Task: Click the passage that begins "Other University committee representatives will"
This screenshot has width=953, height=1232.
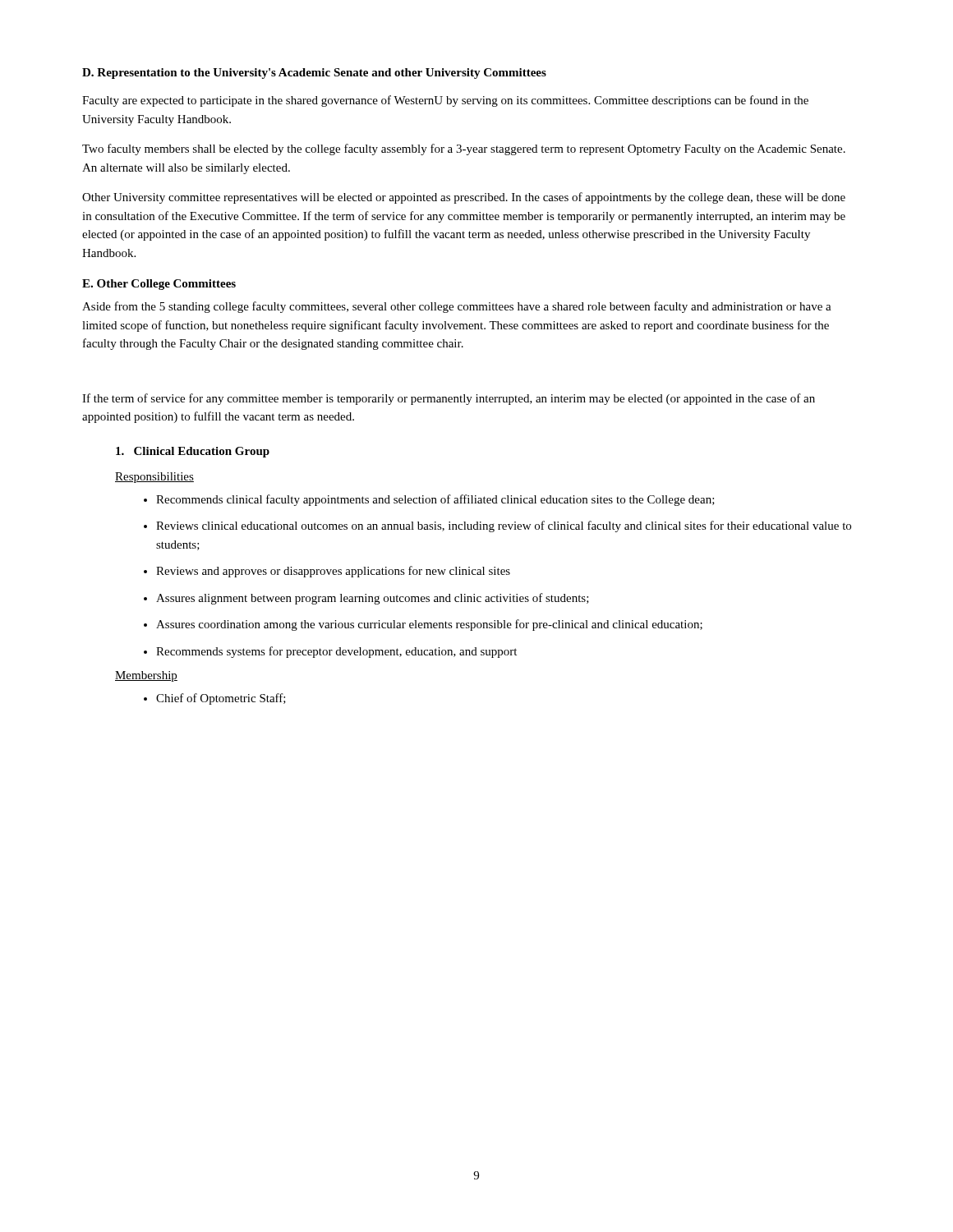Action: click(464, 225)
